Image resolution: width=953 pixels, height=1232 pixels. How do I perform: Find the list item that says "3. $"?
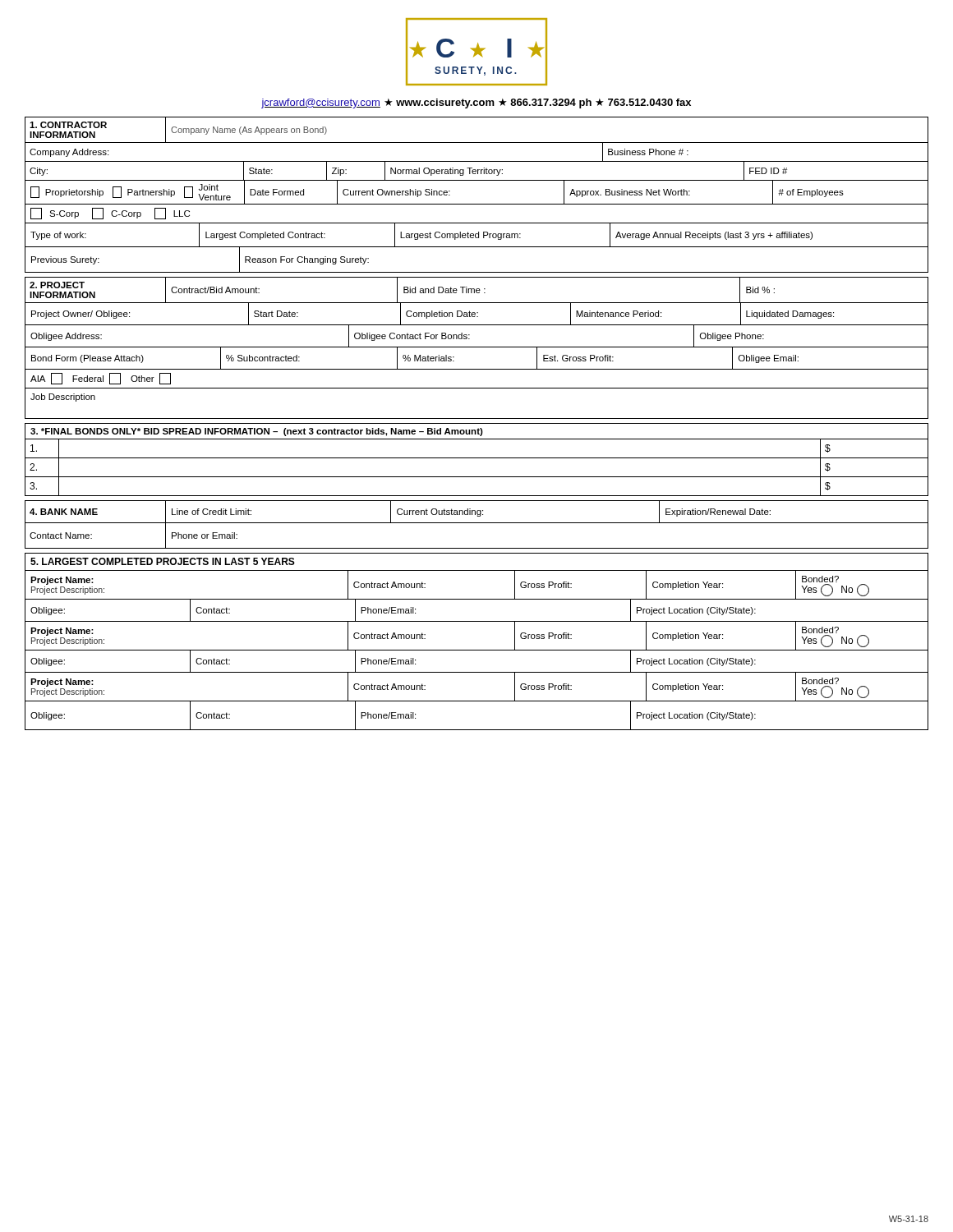pyautogui.click(x=476, y=486)
